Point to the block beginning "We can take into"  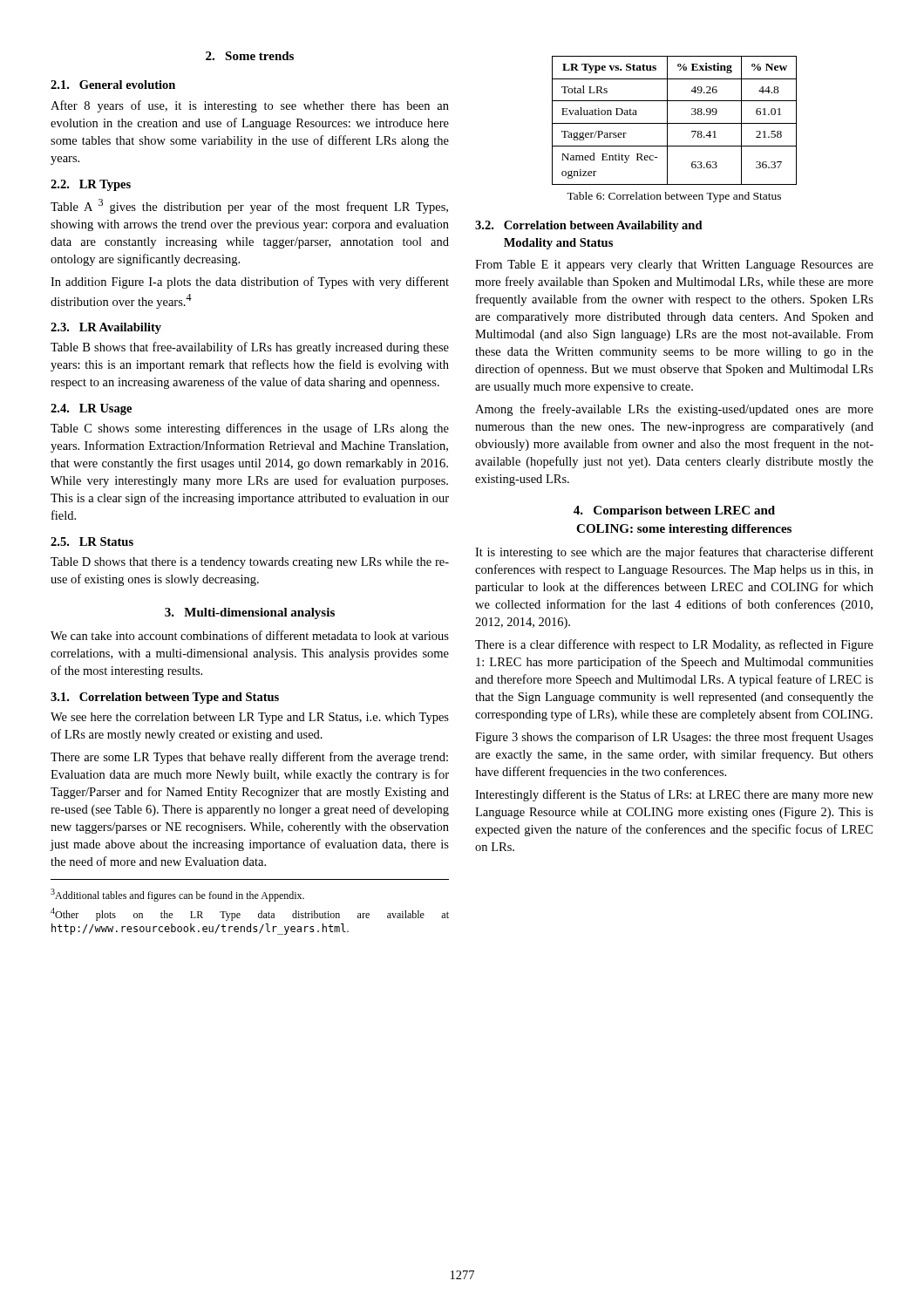[x=250, y=653]
